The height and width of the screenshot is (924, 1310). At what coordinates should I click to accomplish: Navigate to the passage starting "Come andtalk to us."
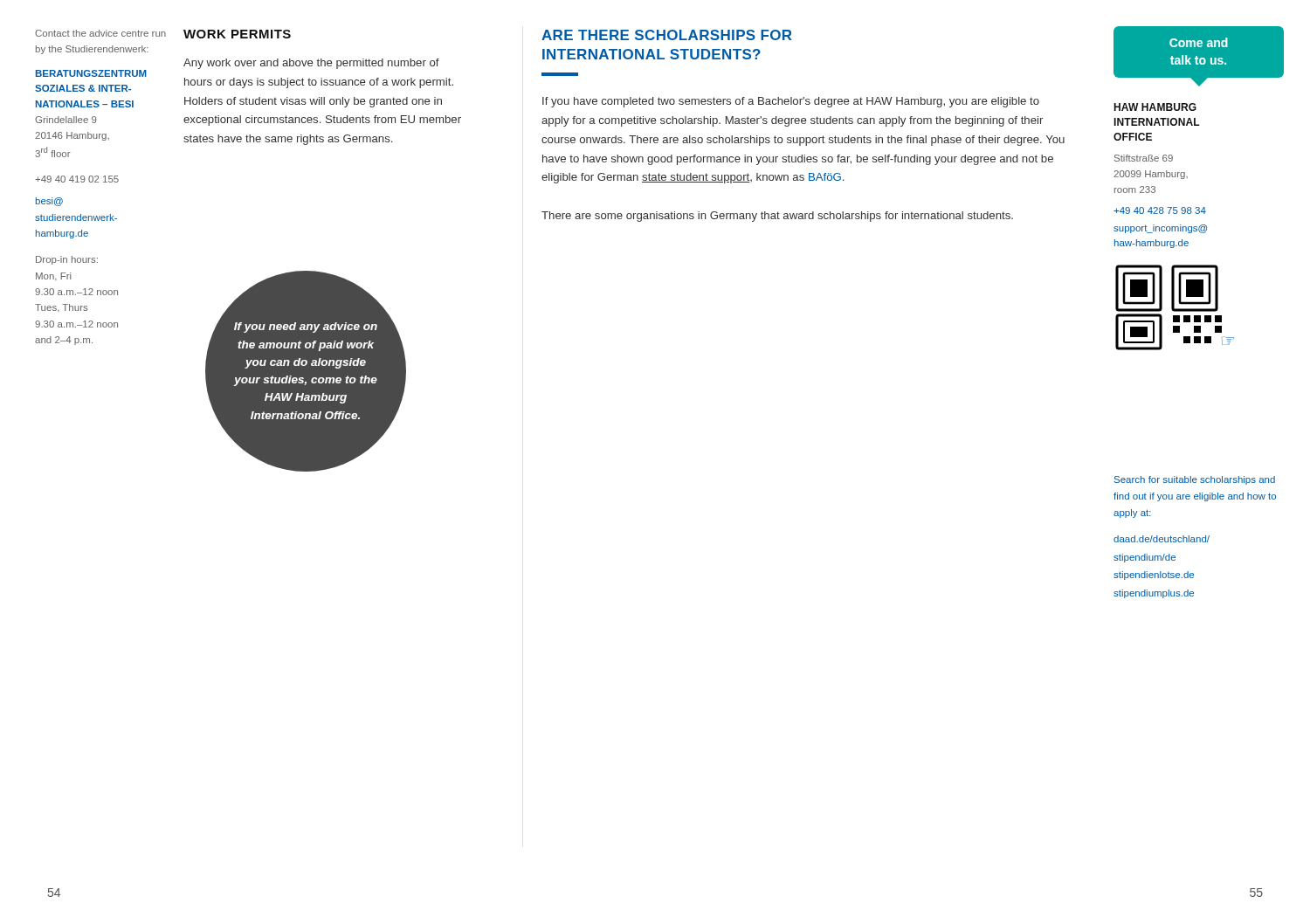click(1199, 51)
